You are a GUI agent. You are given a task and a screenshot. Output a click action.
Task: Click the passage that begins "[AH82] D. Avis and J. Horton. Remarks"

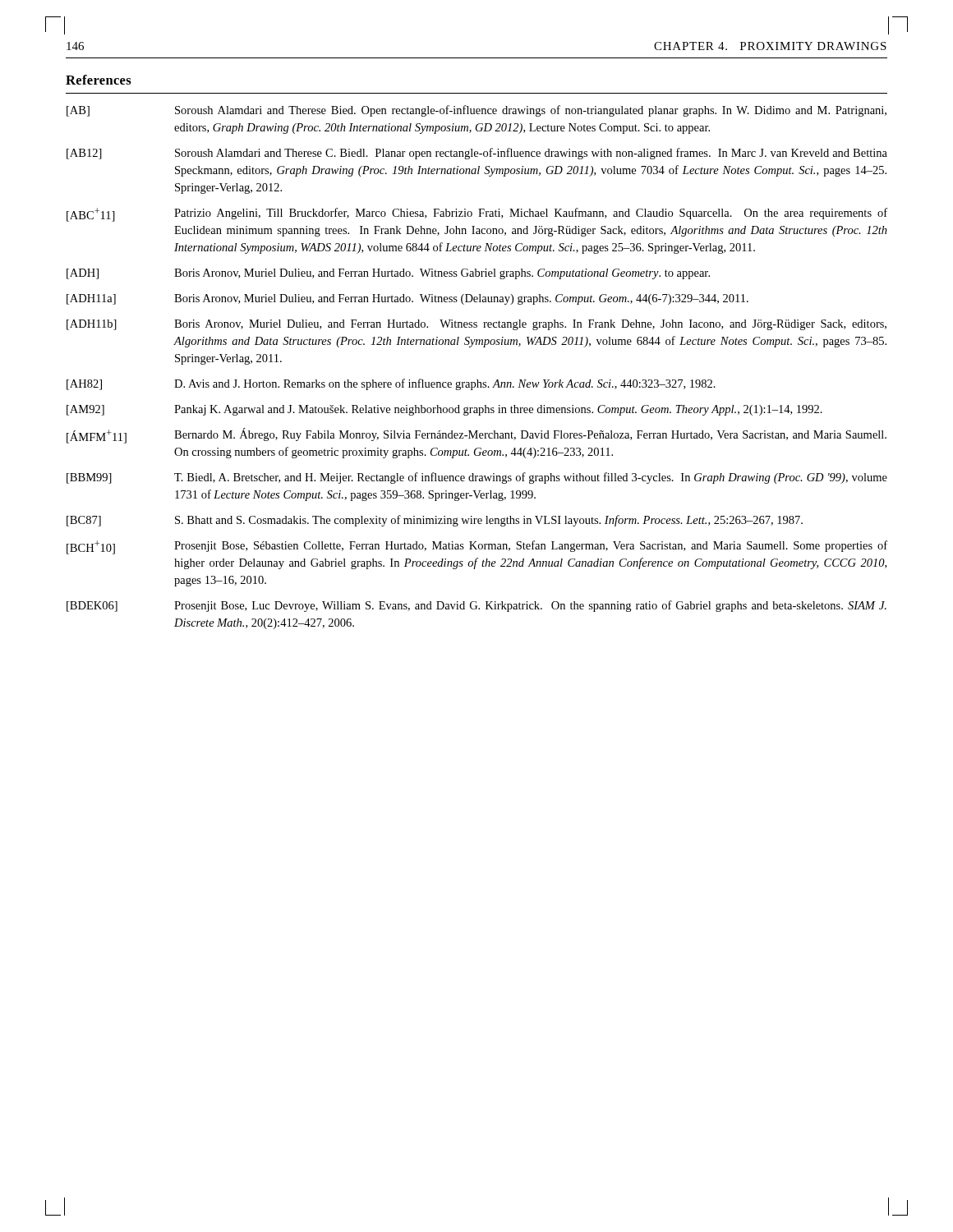(476, 384)
